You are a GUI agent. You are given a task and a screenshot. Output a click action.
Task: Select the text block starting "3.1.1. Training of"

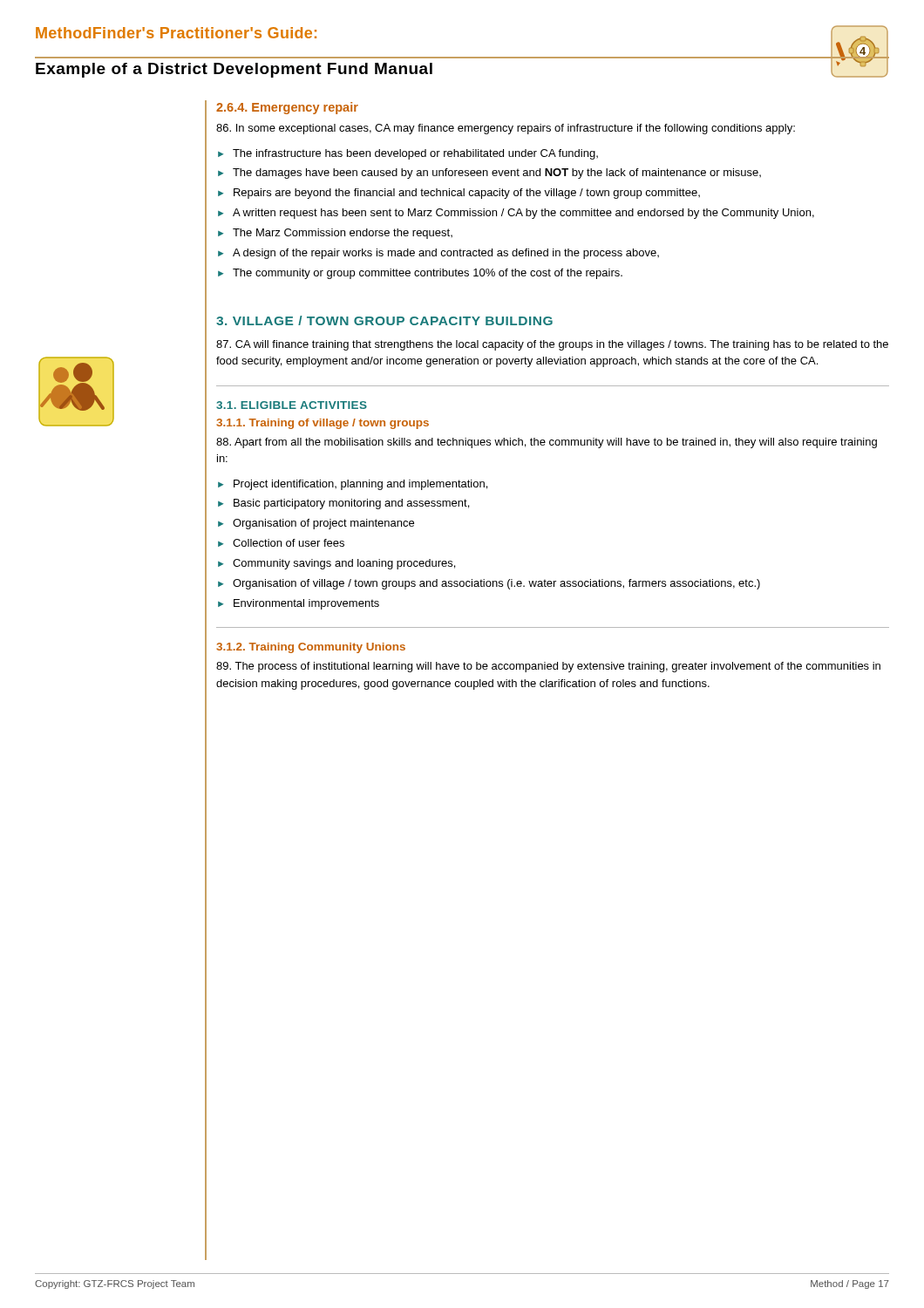tap(323, 424)
